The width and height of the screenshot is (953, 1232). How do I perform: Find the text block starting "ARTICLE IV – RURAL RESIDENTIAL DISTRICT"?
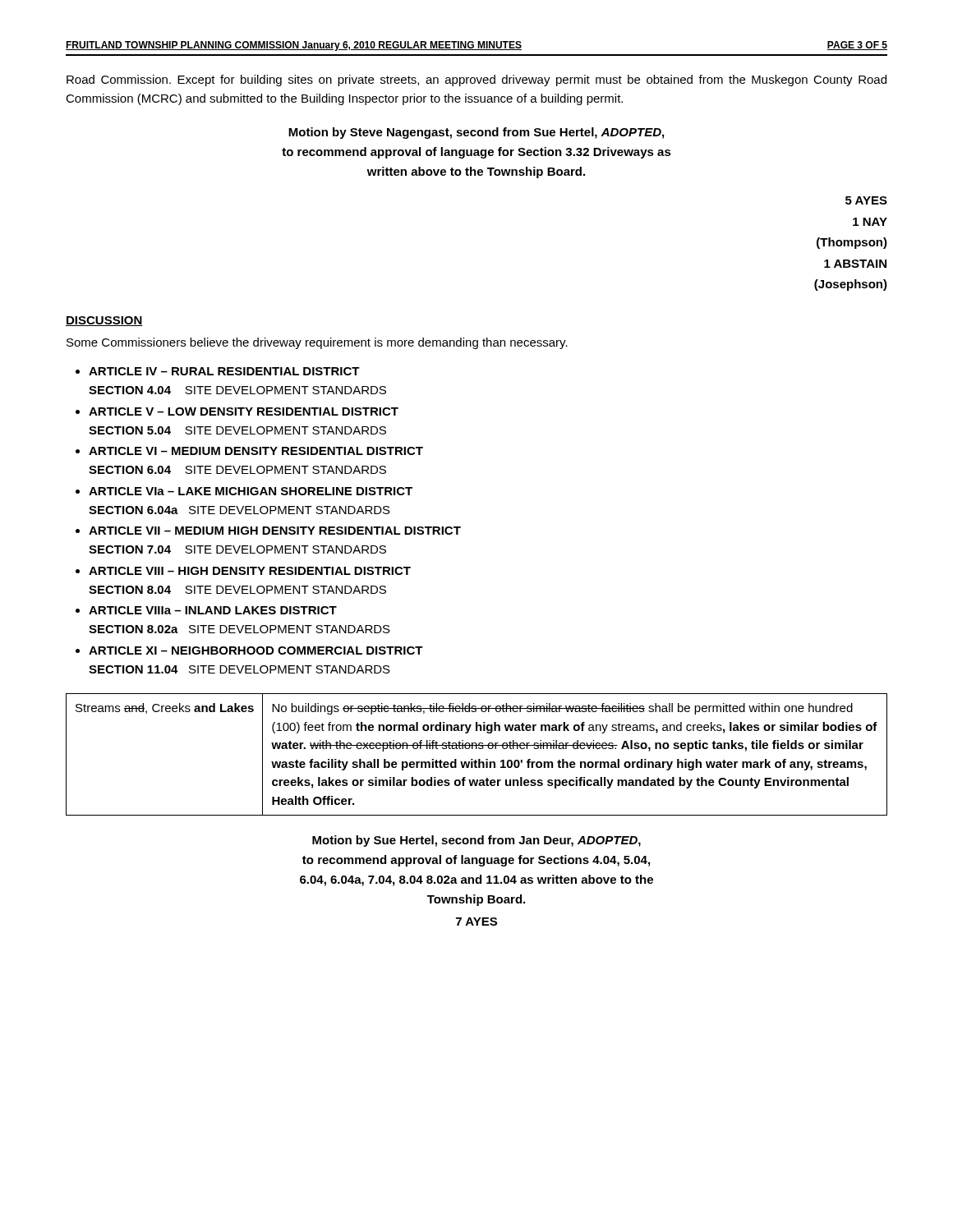[x=238, y=380]
